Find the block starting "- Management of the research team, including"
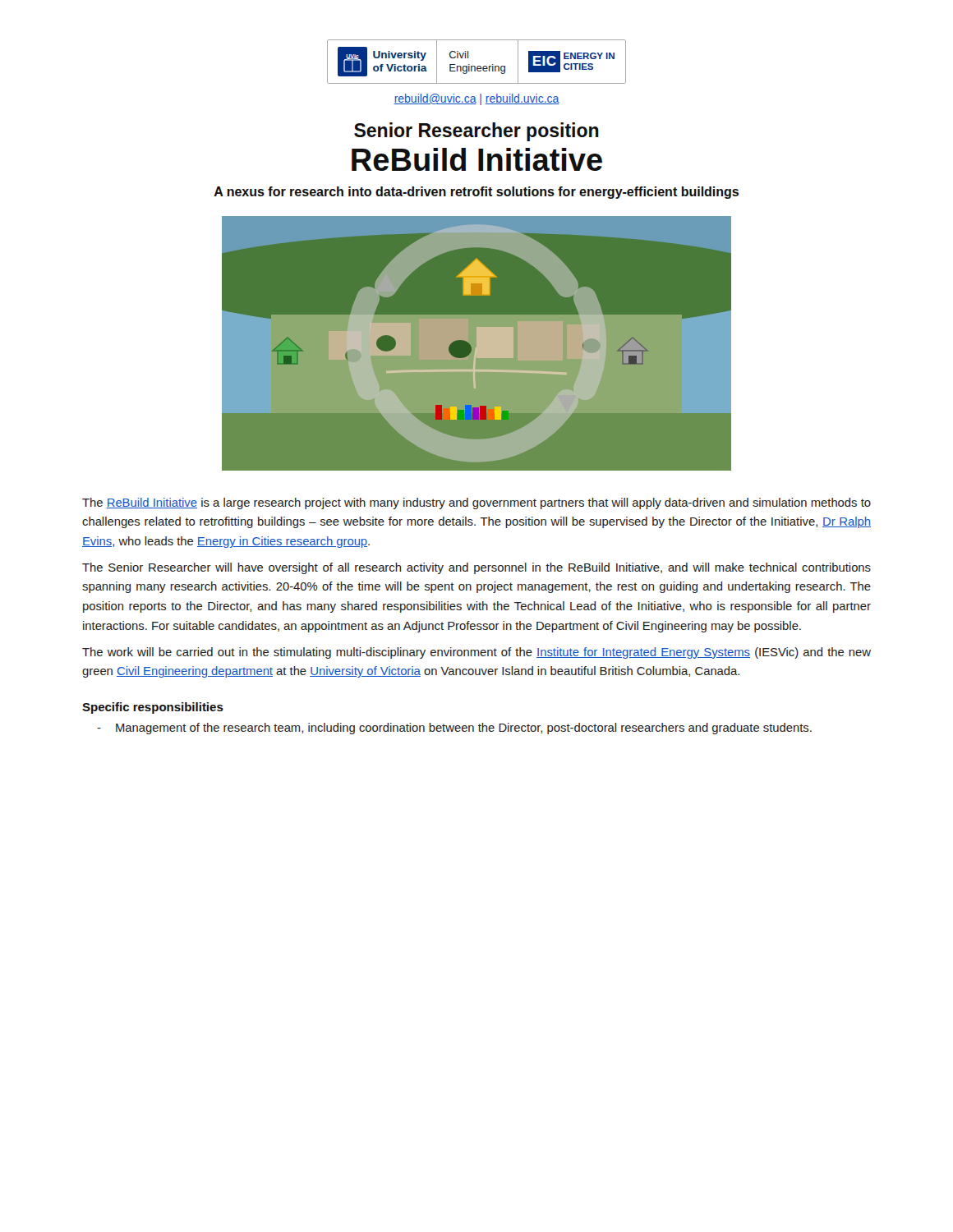The height and width of the screenshot is (1232, 953). 484,728
